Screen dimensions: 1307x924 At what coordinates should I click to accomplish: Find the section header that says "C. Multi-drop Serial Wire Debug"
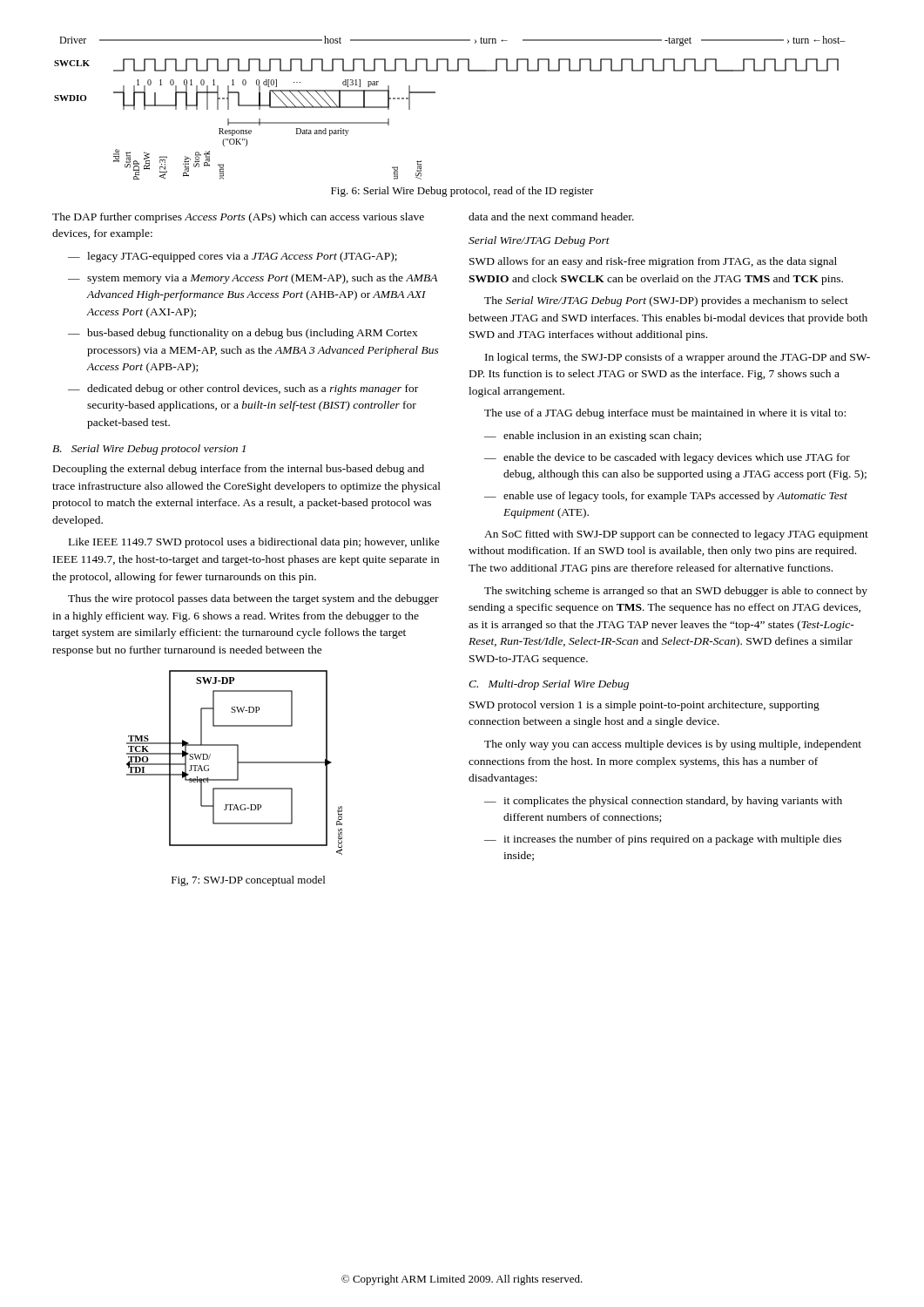[549, 684]
